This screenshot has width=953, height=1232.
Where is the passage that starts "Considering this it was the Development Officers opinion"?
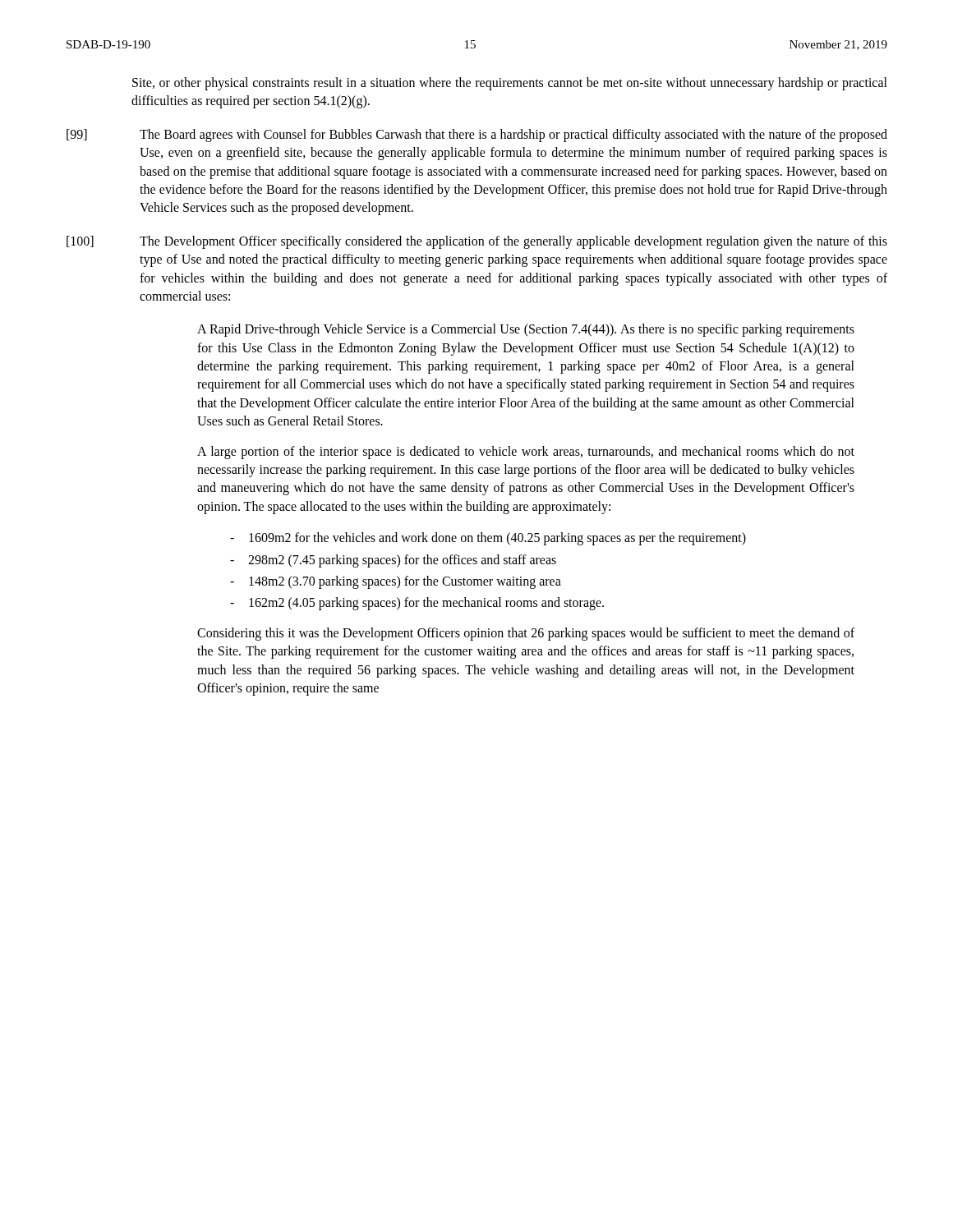(x=526, y=661)
